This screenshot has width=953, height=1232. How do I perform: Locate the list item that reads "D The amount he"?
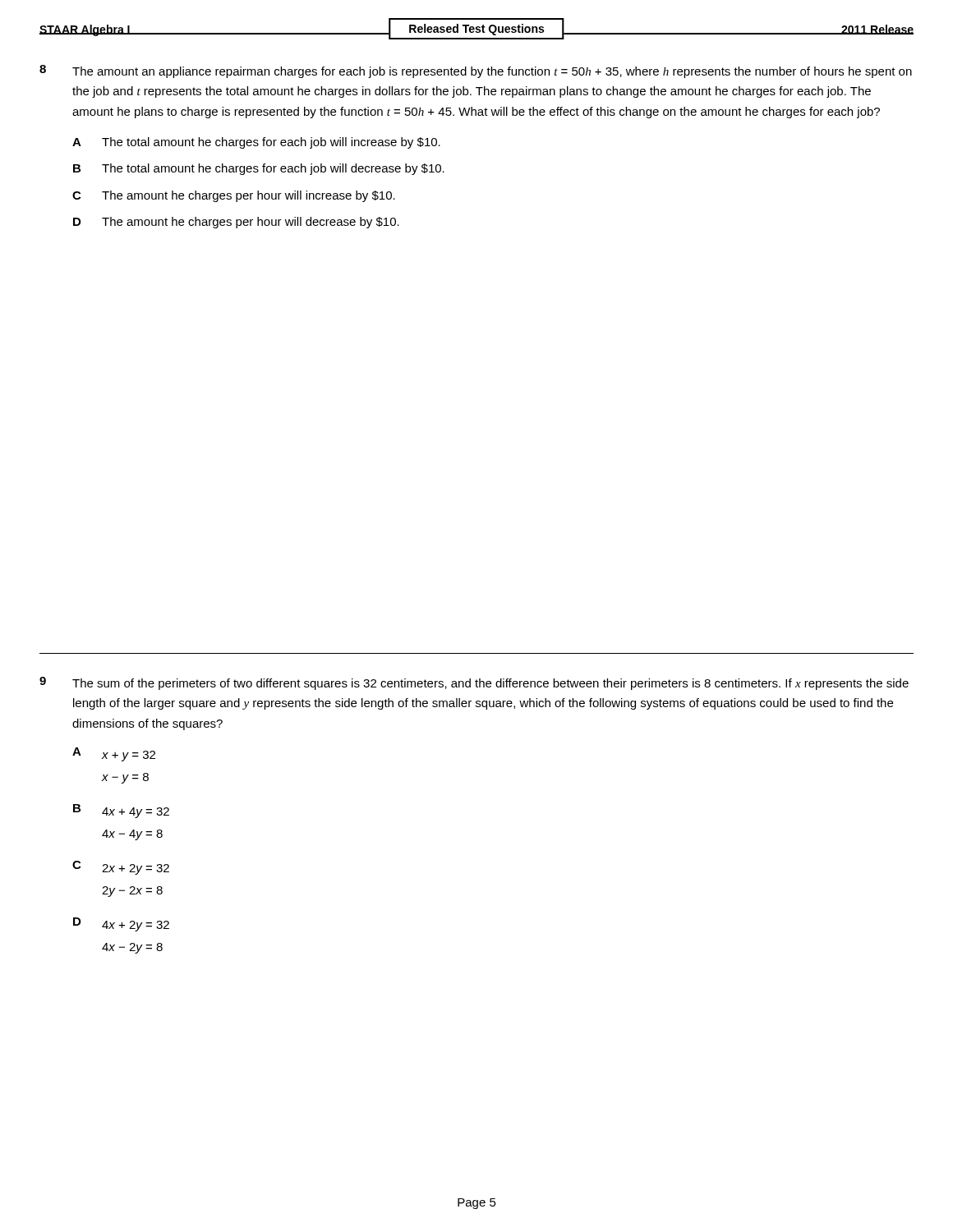point(236,223)
